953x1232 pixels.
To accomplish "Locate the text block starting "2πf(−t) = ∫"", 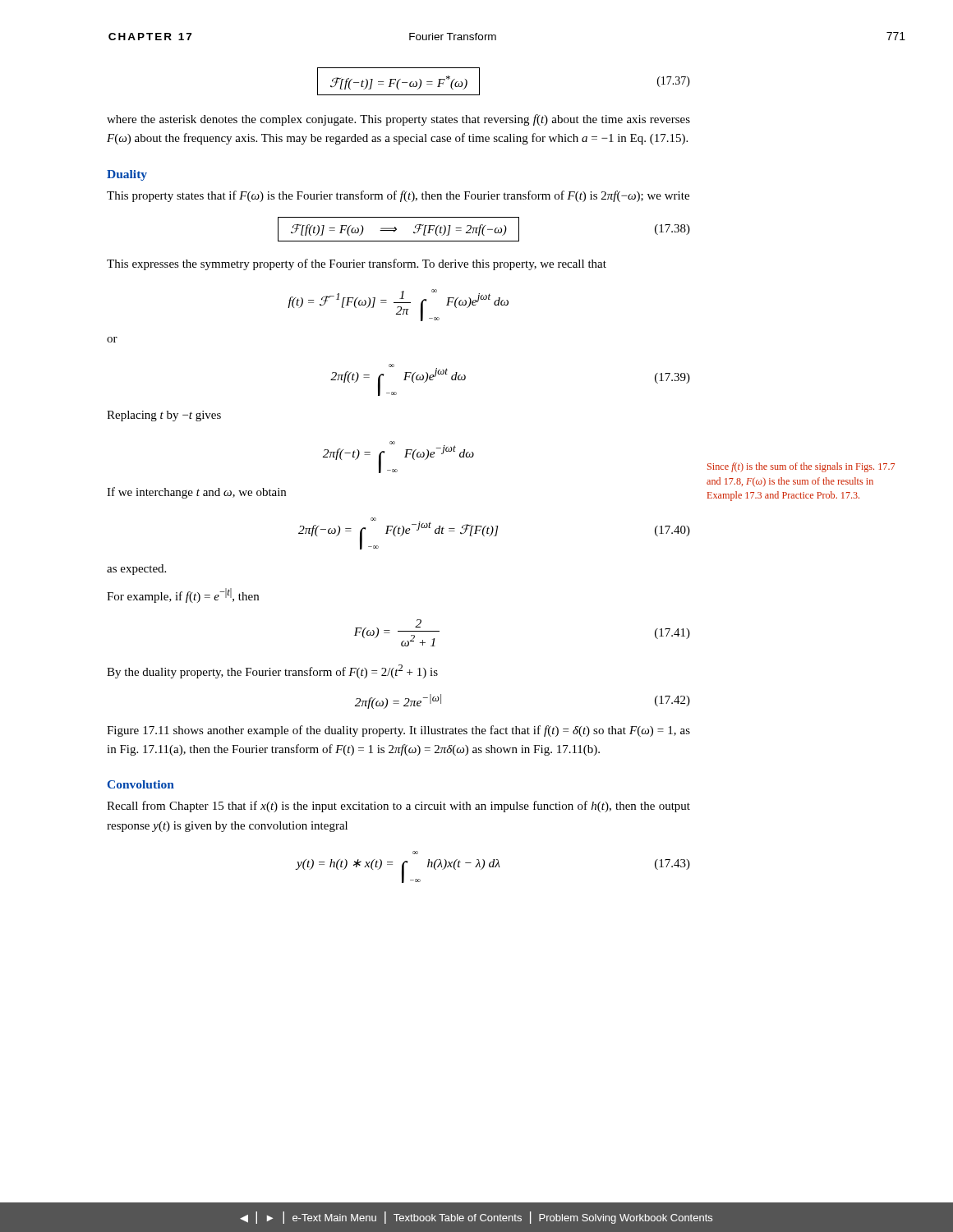I will tap(398, 454).
